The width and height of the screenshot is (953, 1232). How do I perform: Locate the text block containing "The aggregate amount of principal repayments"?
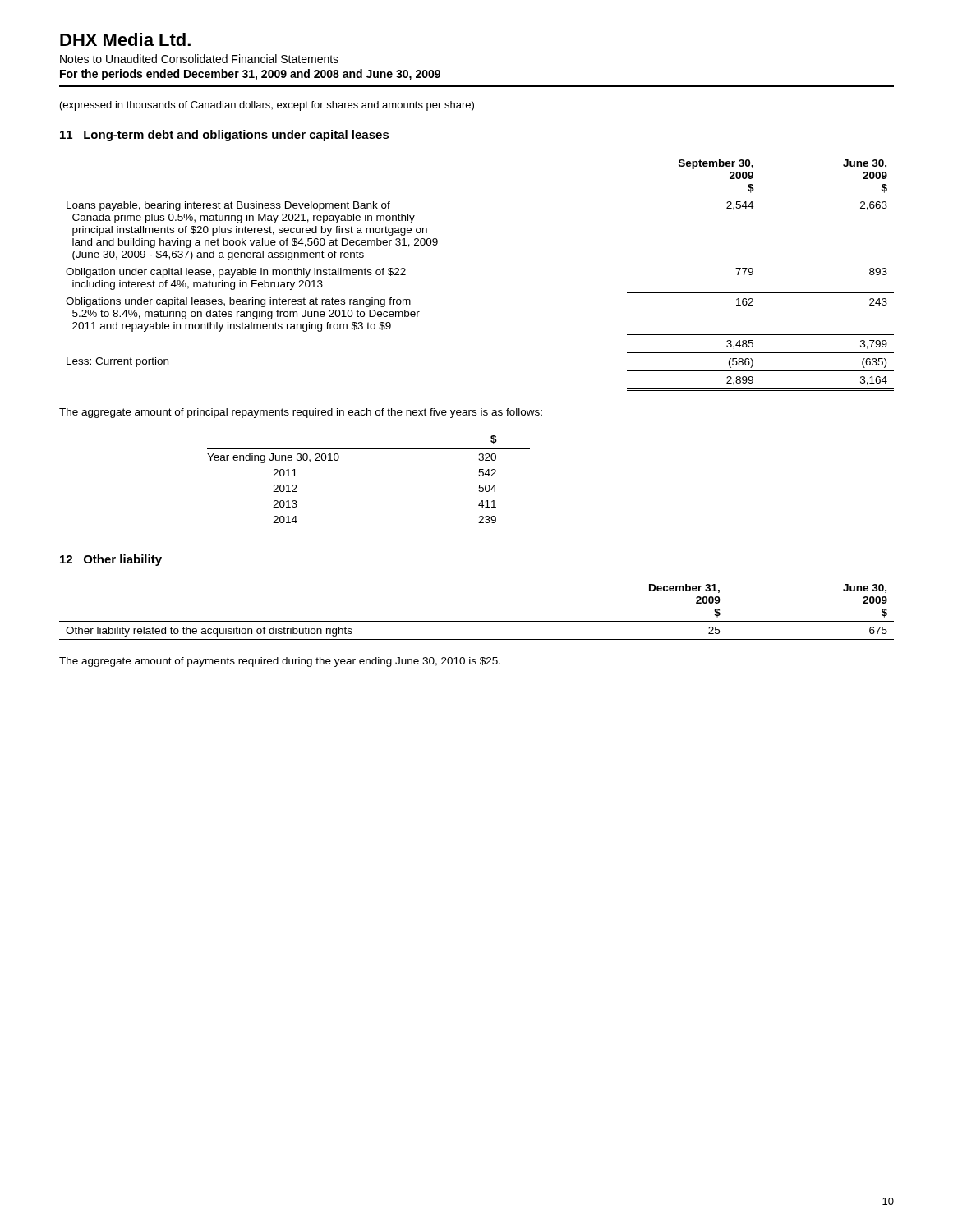tap(301, 411)
